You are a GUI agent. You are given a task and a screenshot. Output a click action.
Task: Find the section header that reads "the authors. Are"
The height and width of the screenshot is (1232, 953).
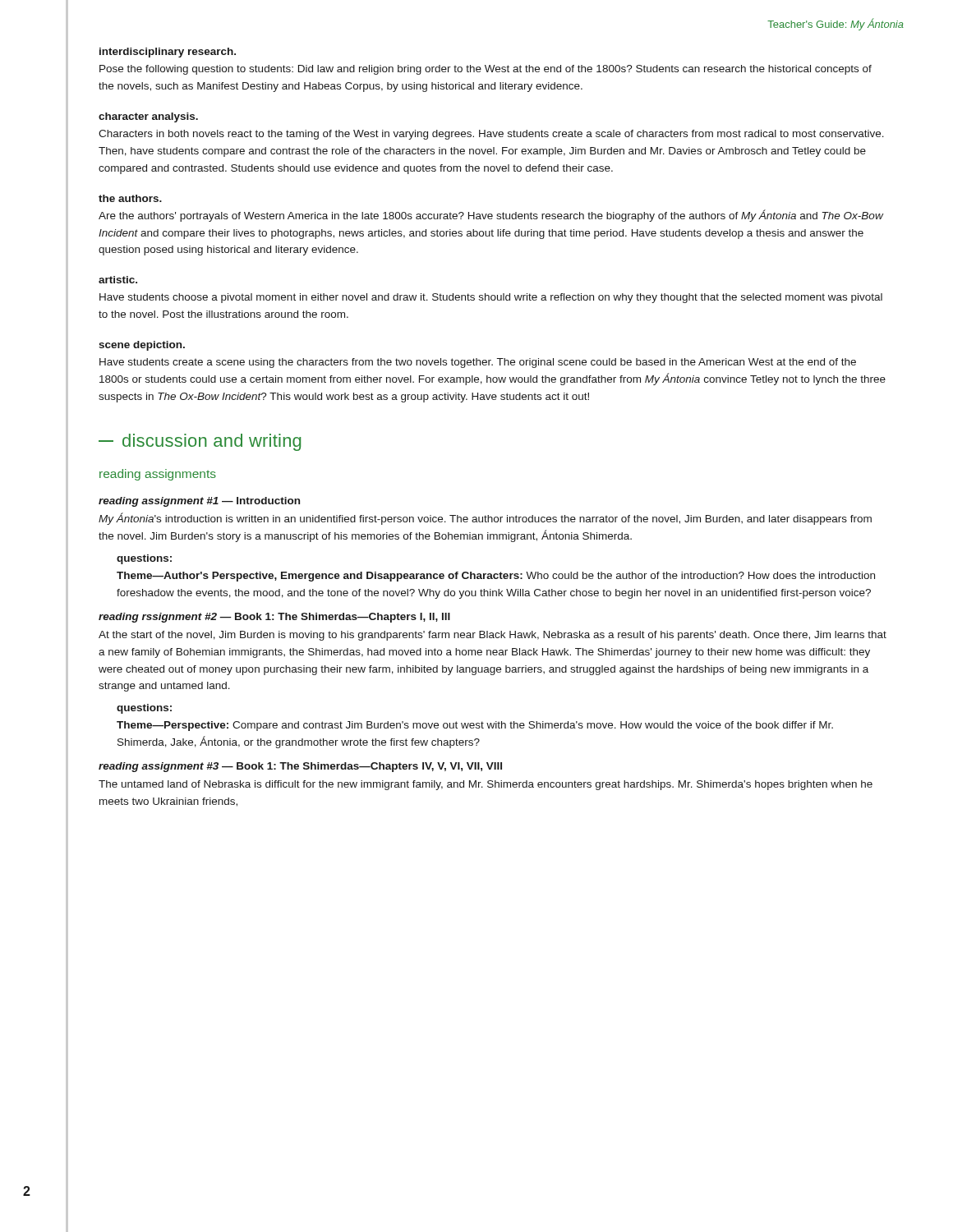pos(493,225)
